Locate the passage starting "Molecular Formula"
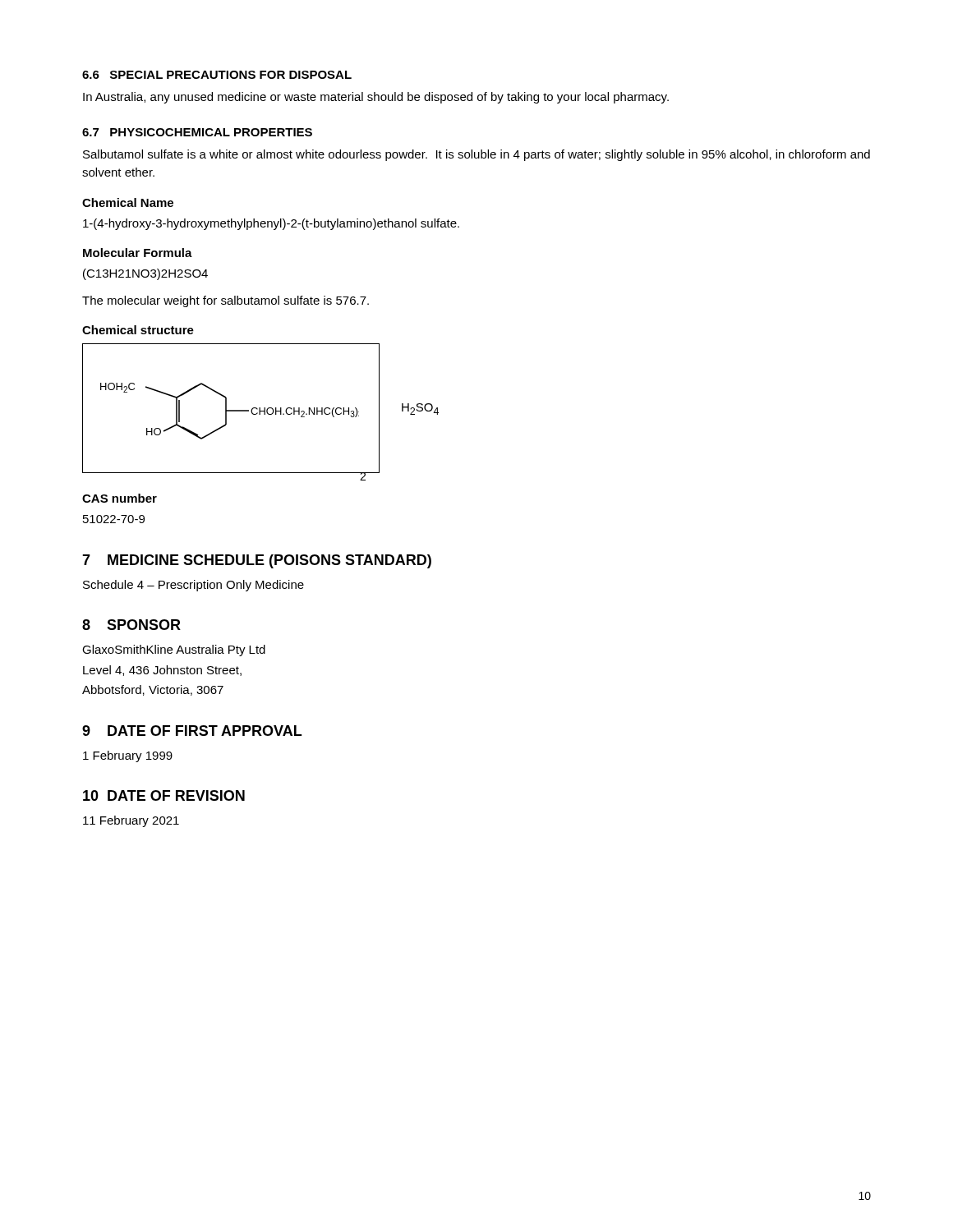Screen dimensions: 1232x953 coord(137,253)
